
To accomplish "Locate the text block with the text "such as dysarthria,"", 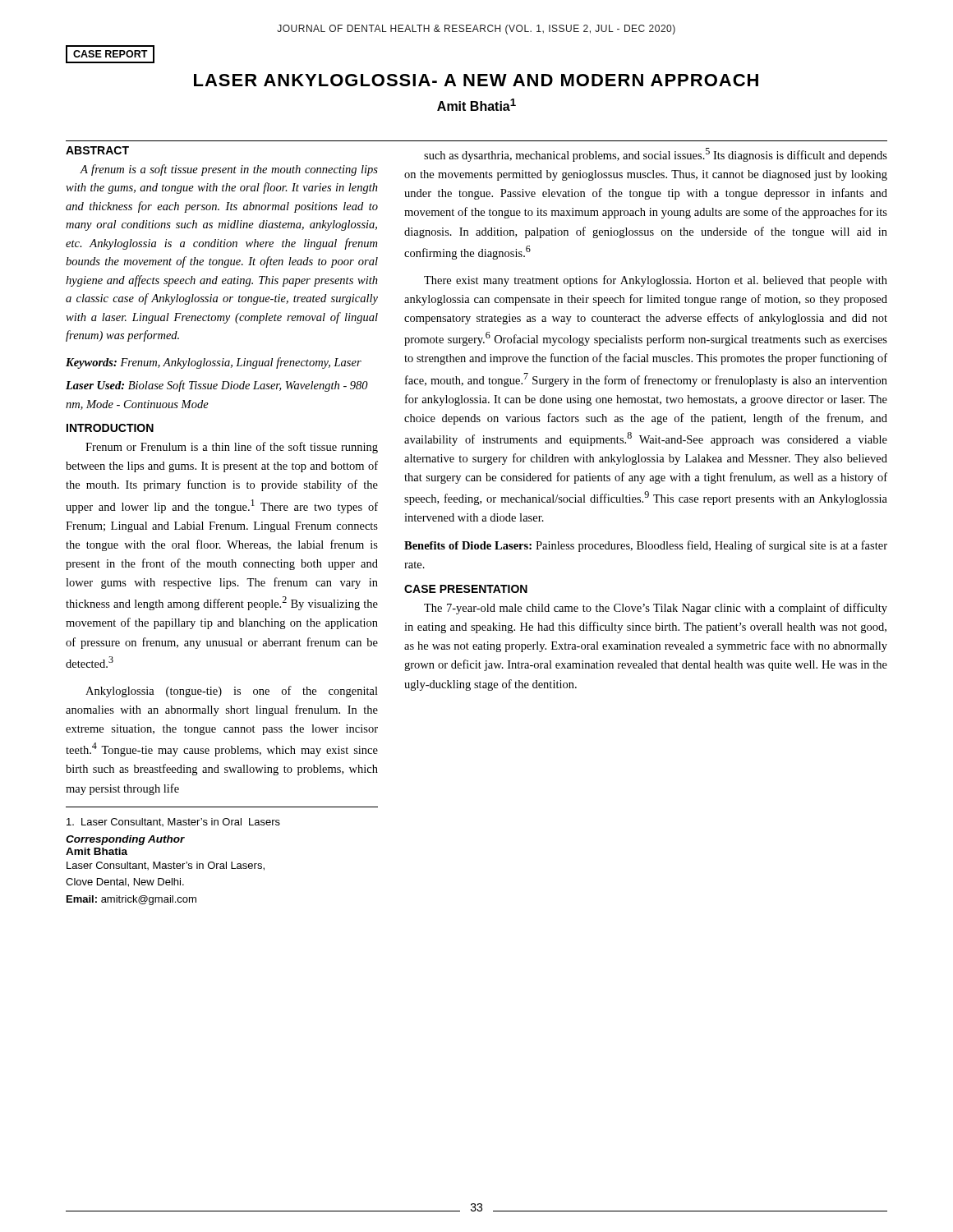I will click(646, 202).
